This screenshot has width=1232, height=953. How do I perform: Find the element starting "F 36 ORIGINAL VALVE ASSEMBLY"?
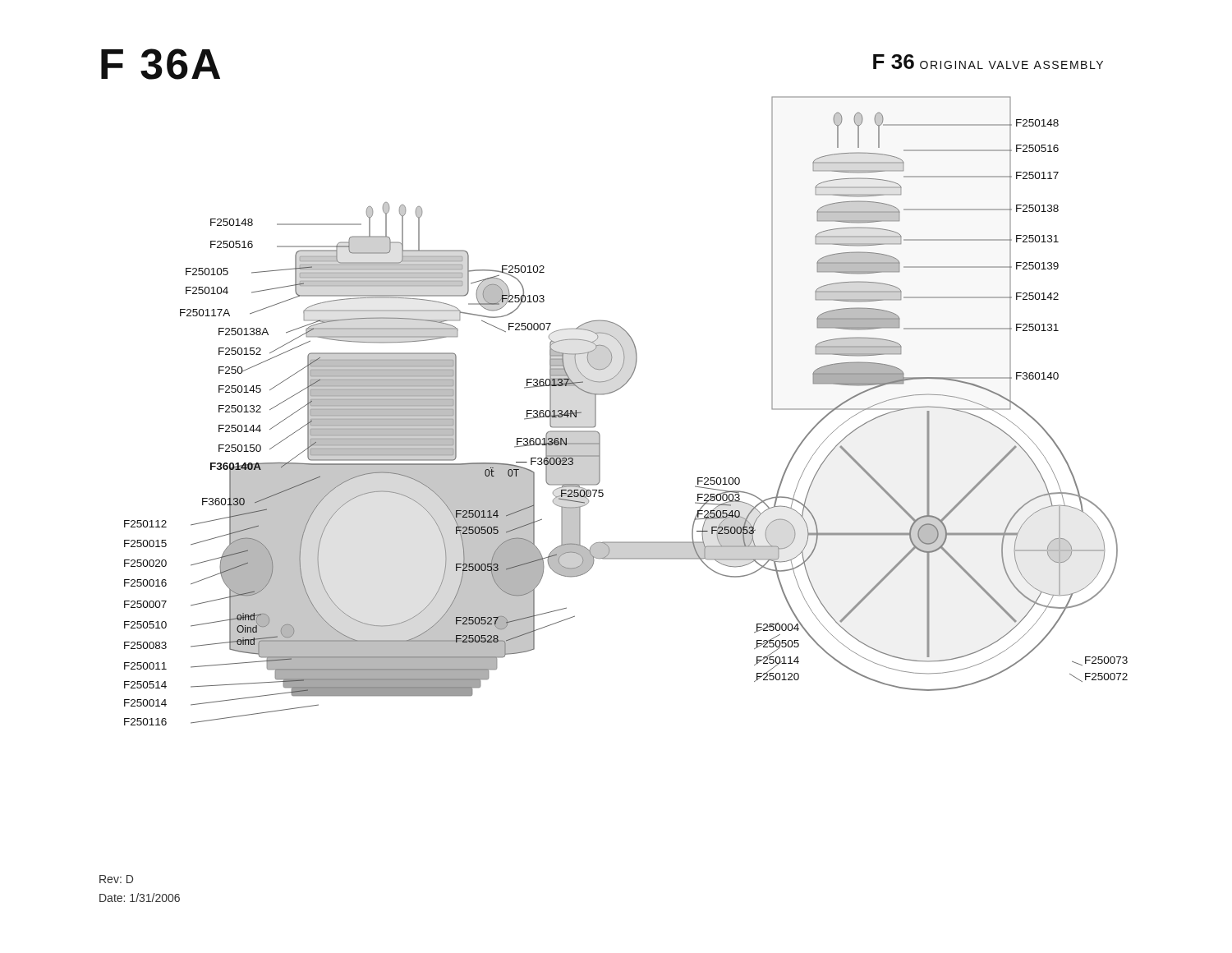coord(988,62)
